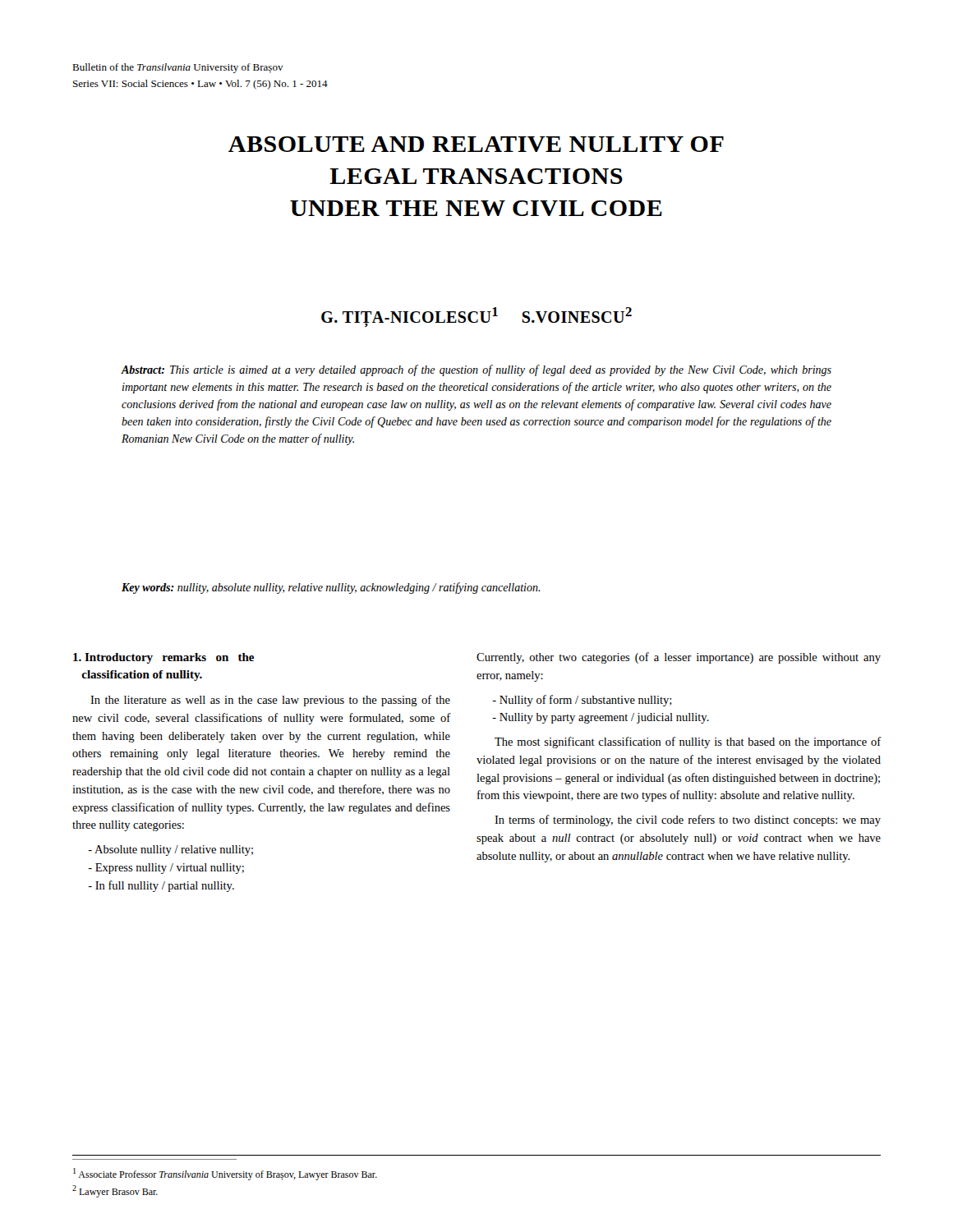This screenshot has height=1232, width=953.
Task: Locate the text starting "Key words: nullity, absolute nullity, relative"
Action: [476, 588]
